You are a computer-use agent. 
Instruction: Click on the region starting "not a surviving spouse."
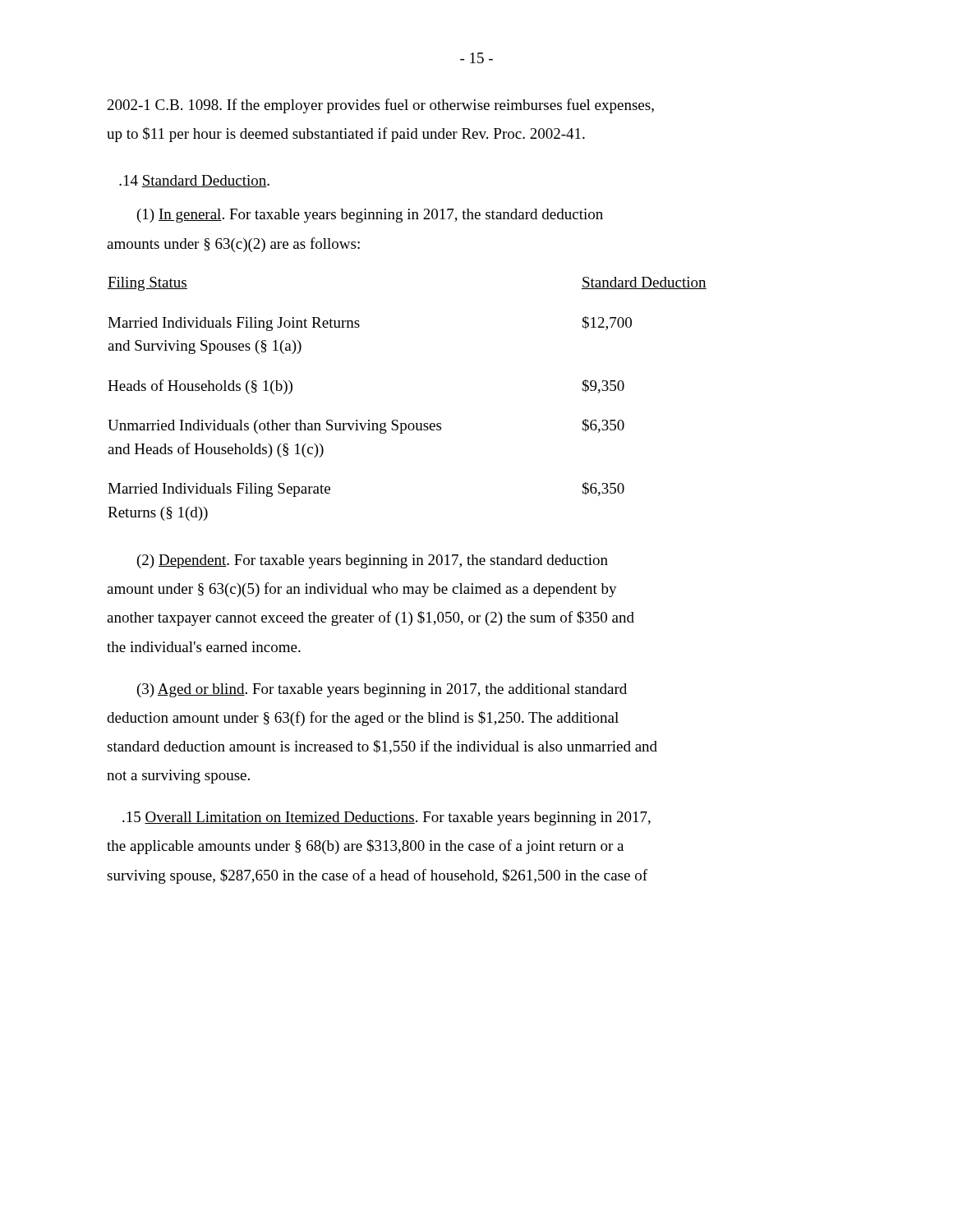179,775
